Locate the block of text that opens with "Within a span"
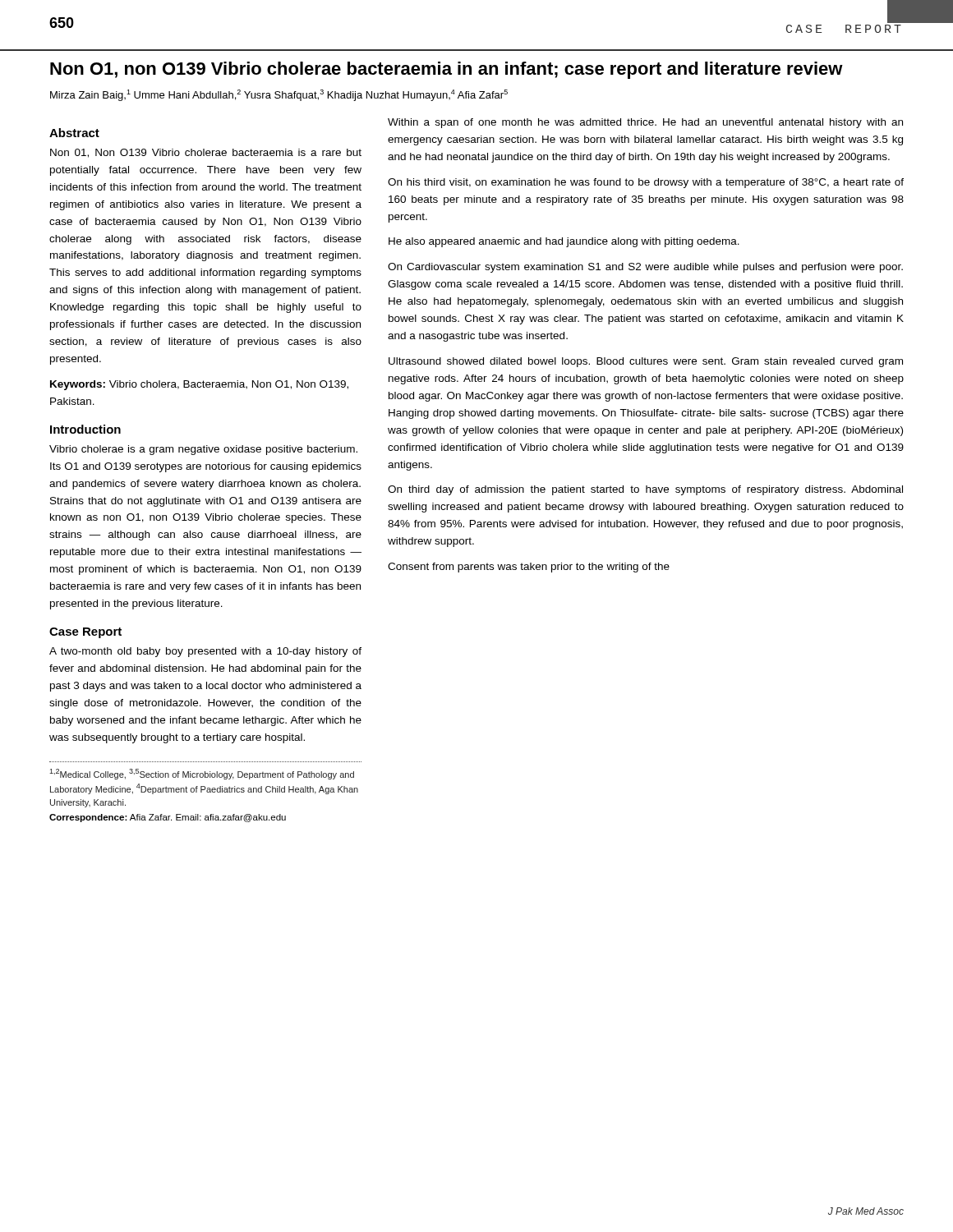 [646, 139]
